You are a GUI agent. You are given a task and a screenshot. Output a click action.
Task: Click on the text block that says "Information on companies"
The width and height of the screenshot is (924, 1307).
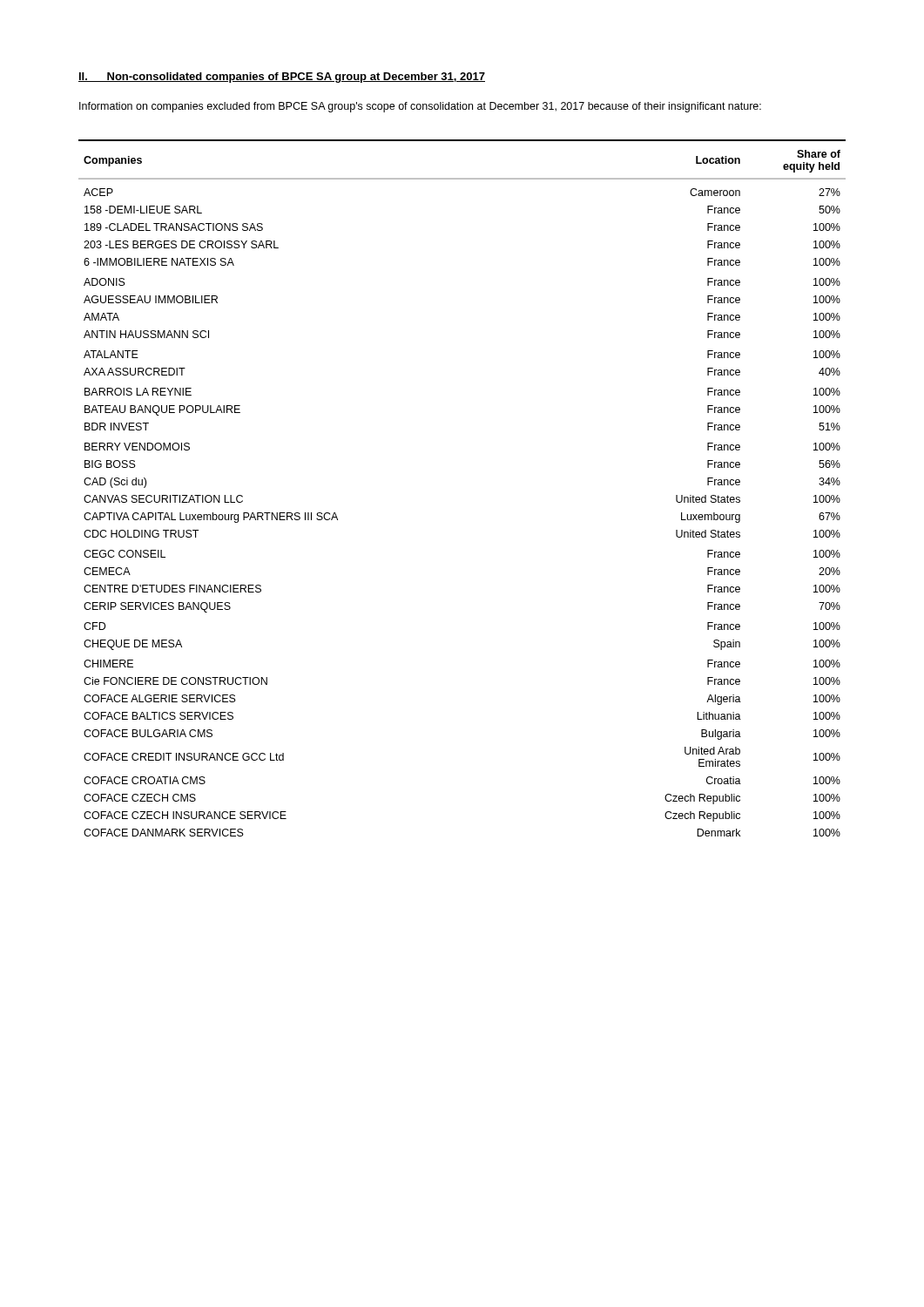pyautogui.click(x=420, y=106)
